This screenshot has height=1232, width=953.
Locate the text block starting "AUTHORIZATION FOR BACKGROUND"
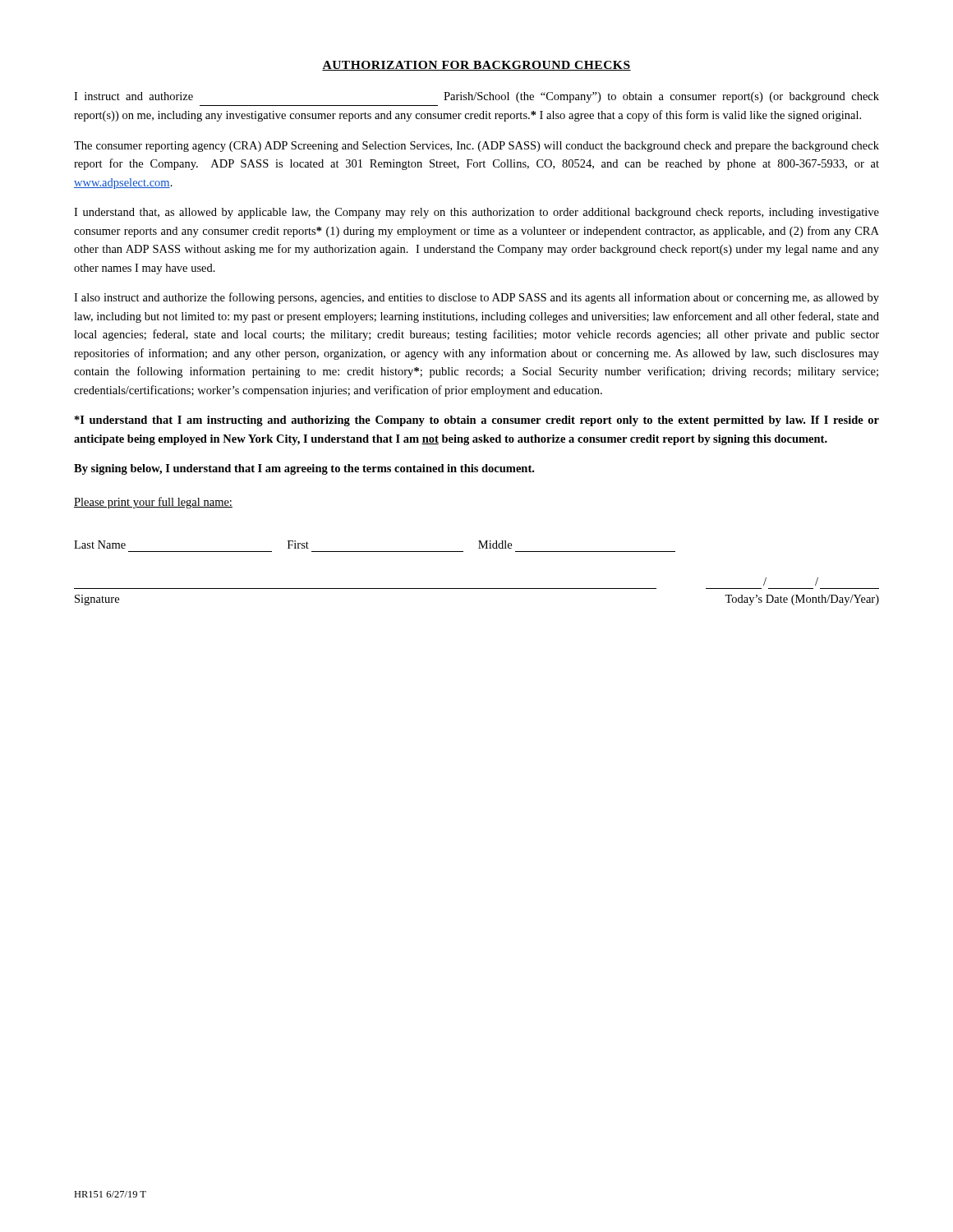point(476,64)
